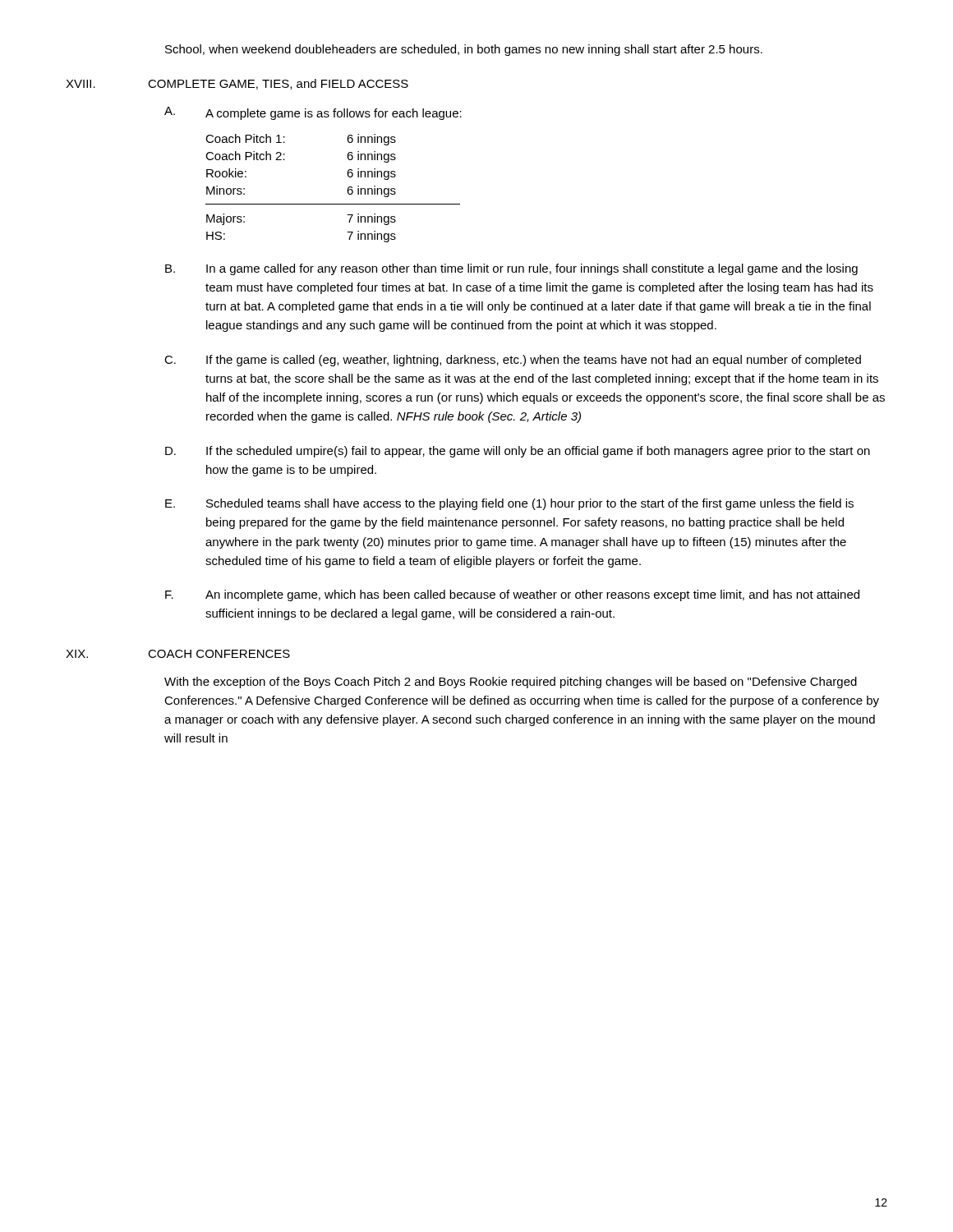This screenshot has width=953, height=1232.
Task: Select the table that reads "6 innings"
Action: point(546,186)
